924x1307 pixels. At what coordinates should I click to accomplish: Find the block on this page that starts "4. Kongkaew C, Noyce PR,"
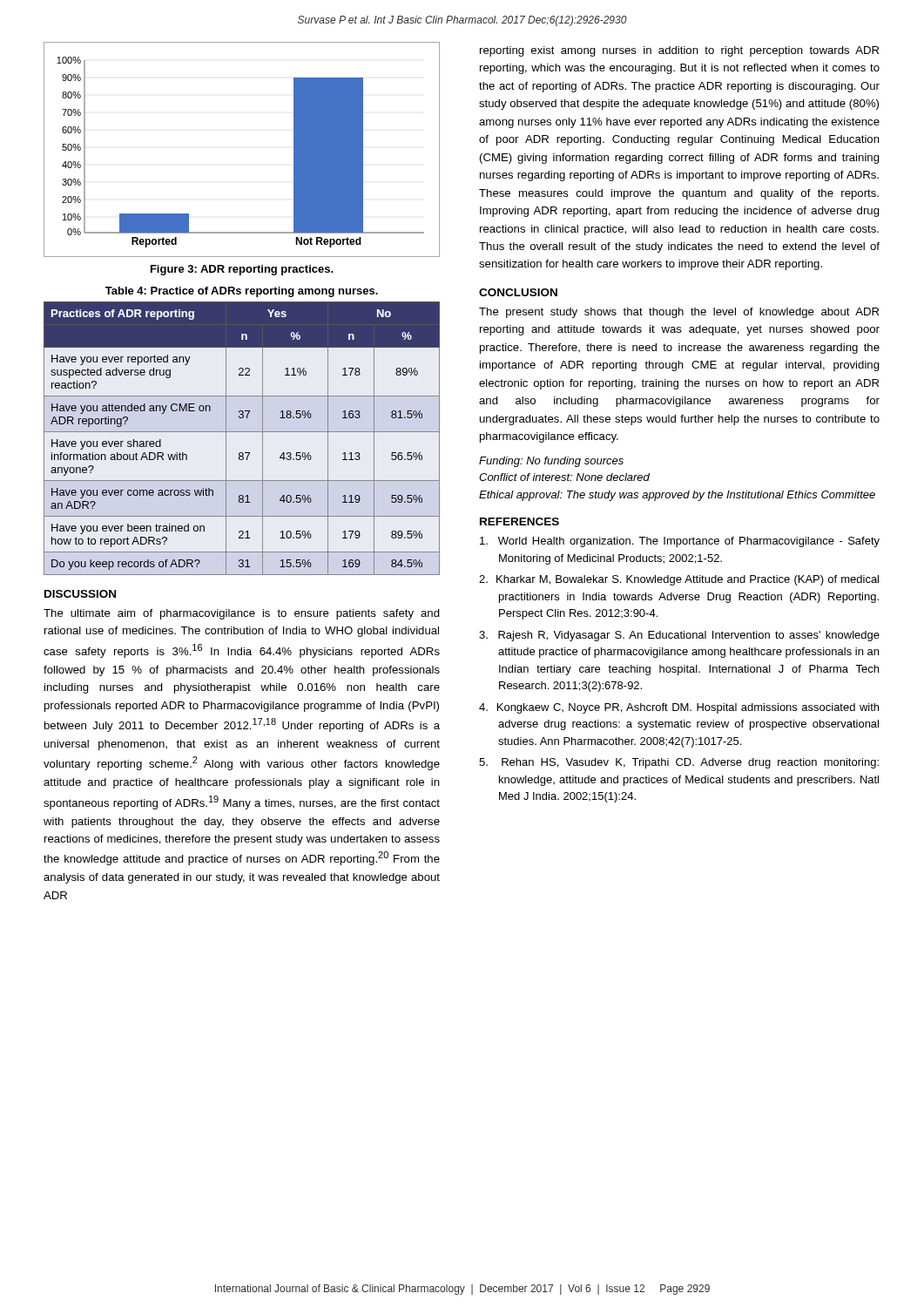pos(679,724)
